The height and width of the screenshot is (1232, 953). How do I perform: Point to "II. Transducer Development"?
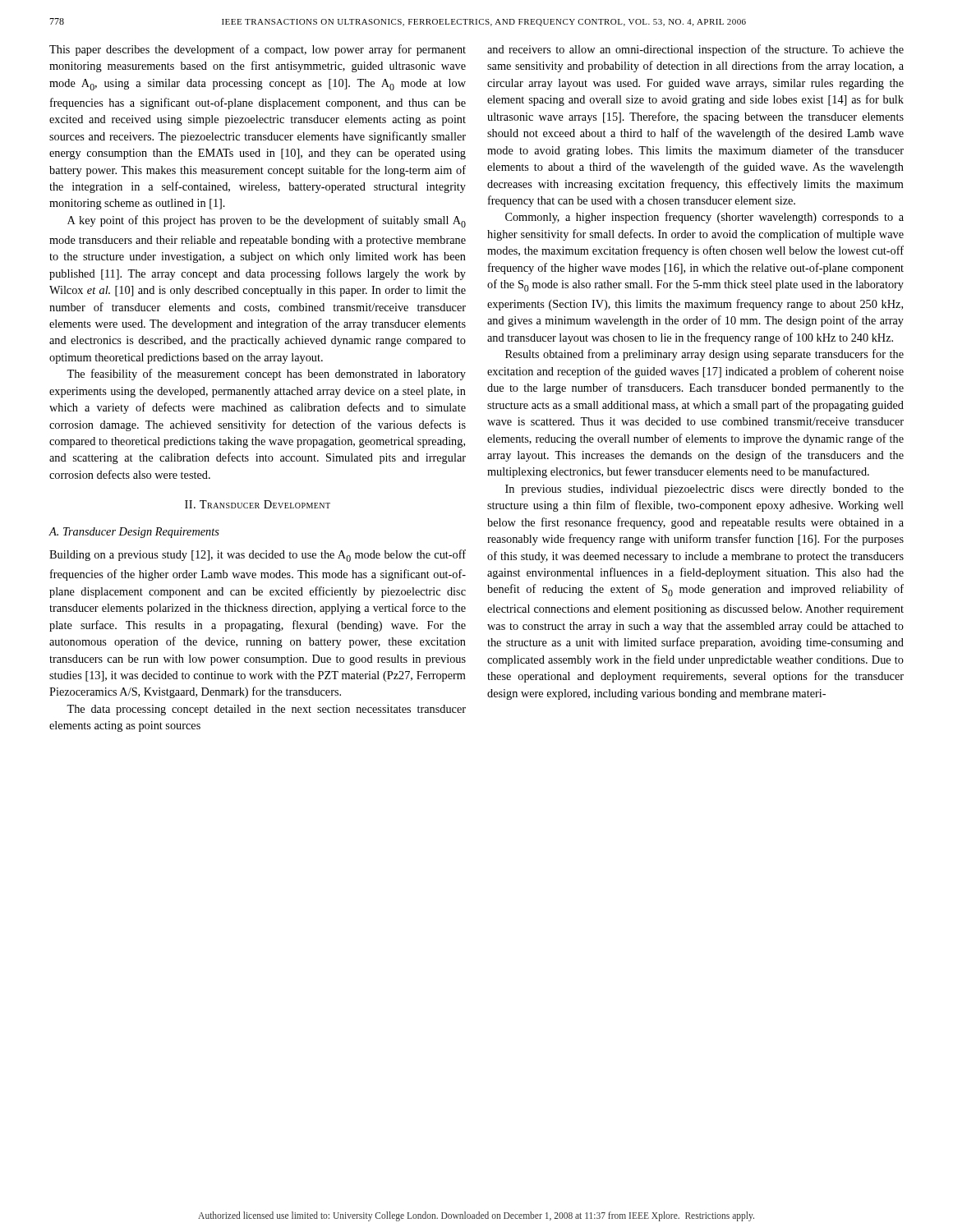(258, 505)
